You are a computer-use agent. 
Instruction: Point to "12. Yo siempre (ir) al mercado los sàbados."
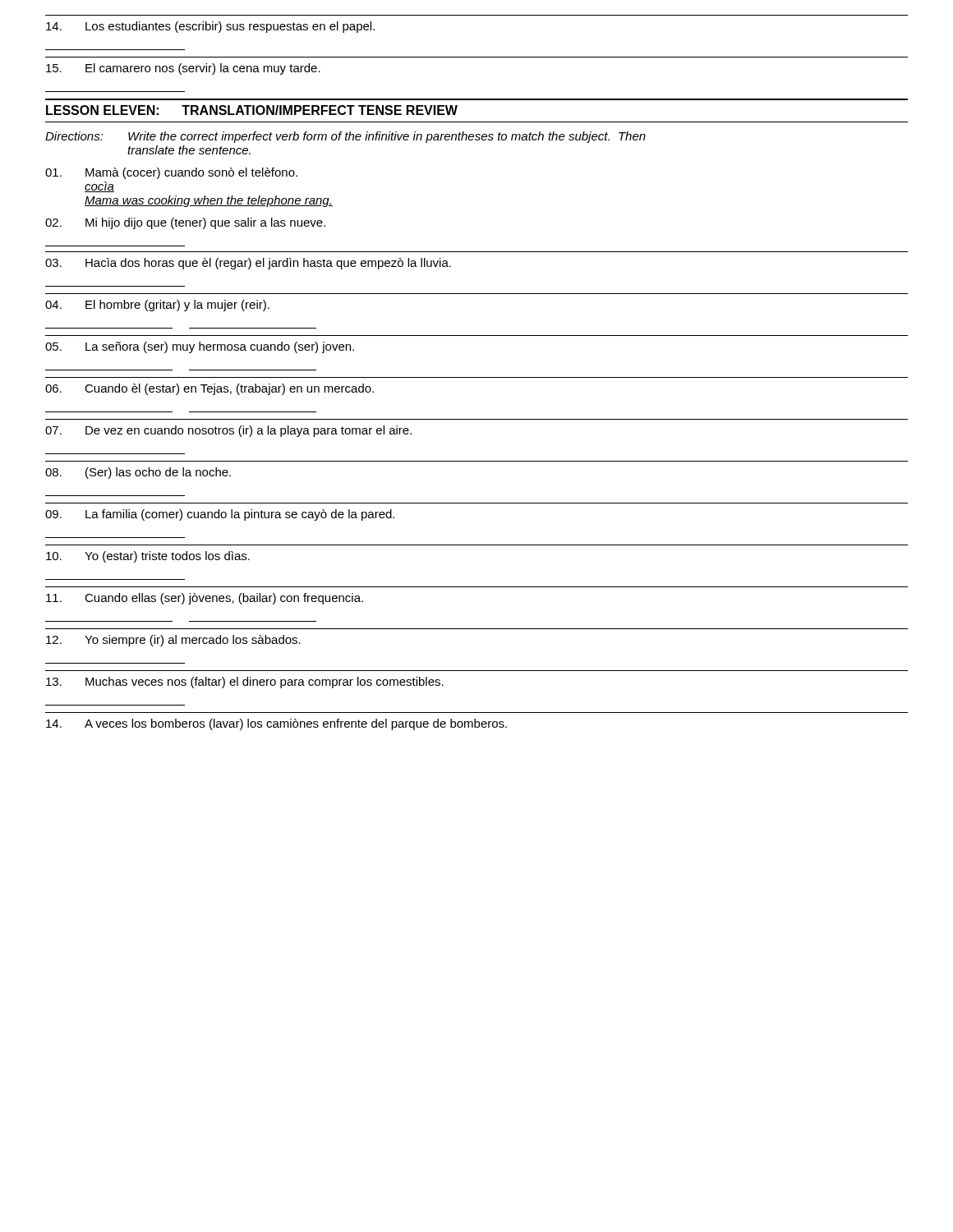[x=173, y=641]
